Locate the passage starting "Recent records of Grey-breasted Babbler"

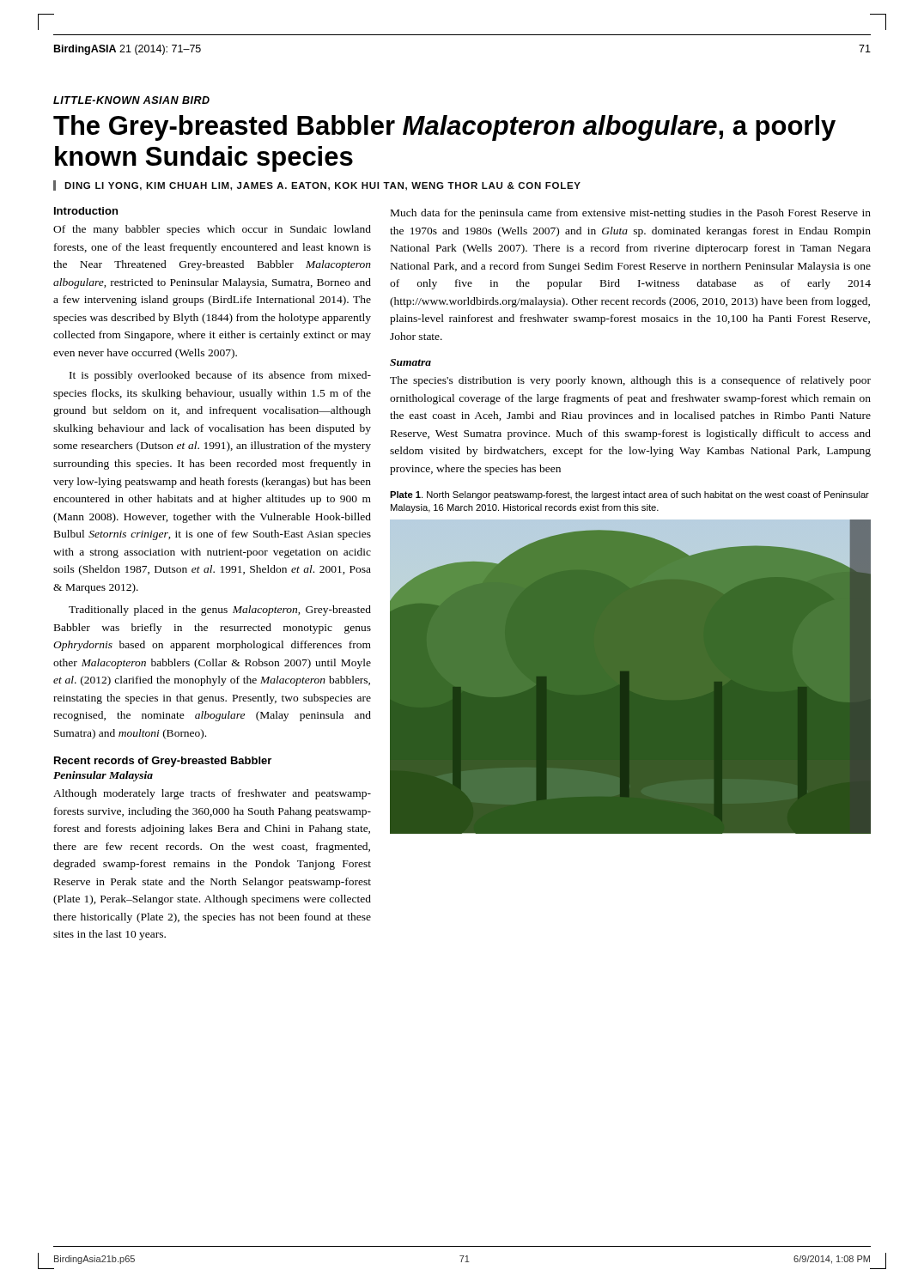coord(162,761)
